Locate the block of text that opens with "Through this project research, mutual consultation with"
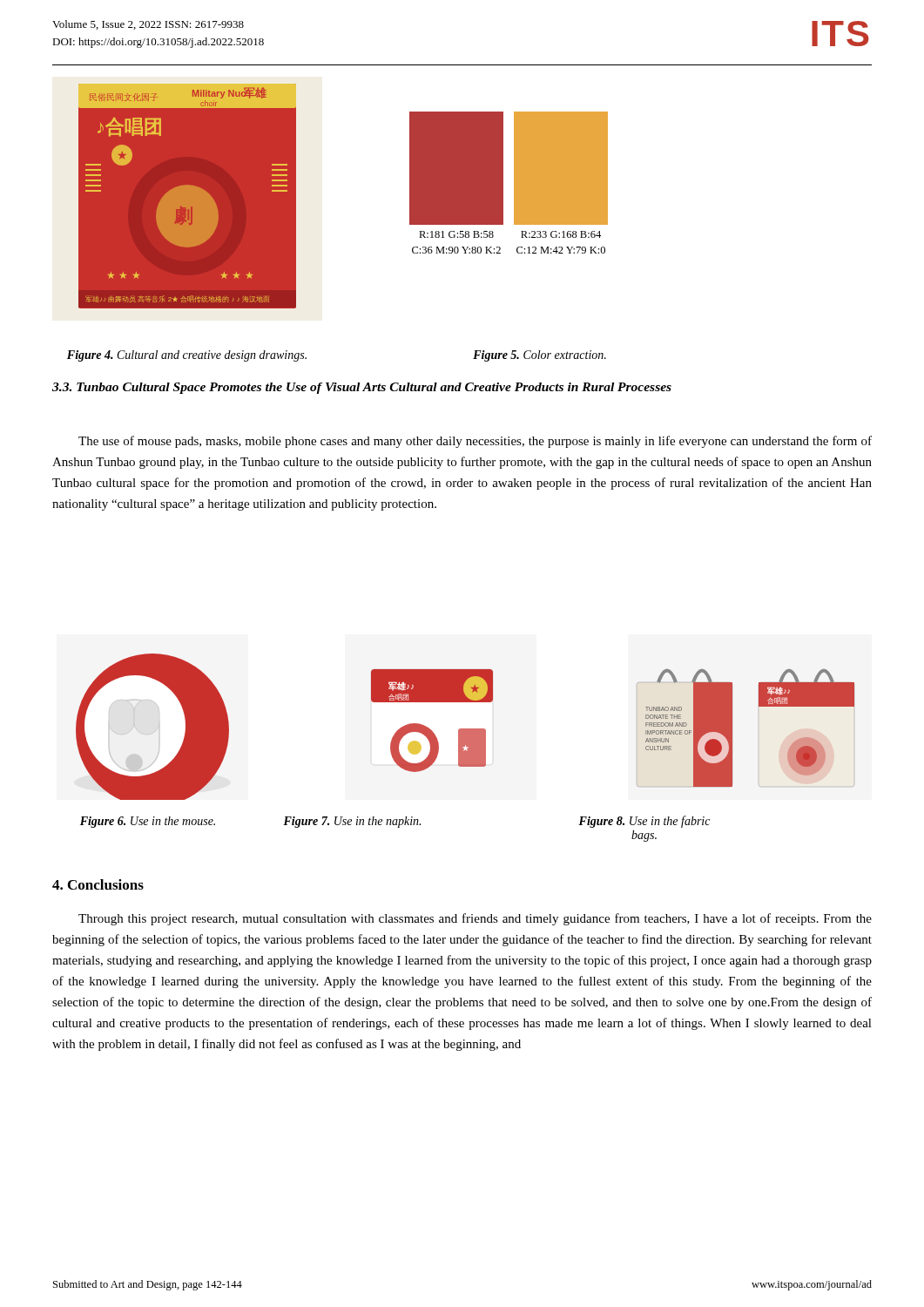 [x=462, y=981]
